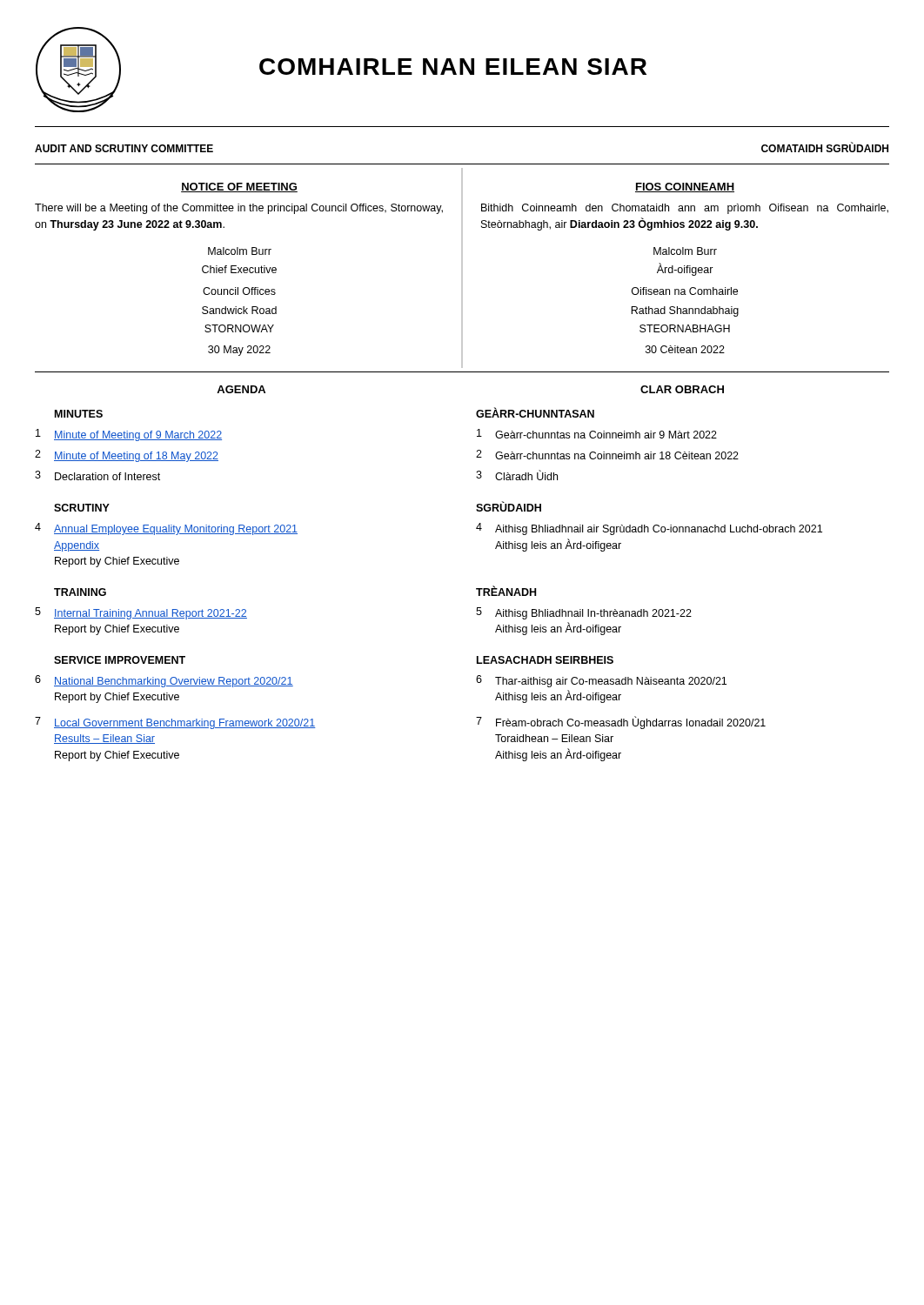Select the list item with the text "7 Frèam-obrach Co-measadh"
Screen dimensions: 1305x924
click(621, 723)
